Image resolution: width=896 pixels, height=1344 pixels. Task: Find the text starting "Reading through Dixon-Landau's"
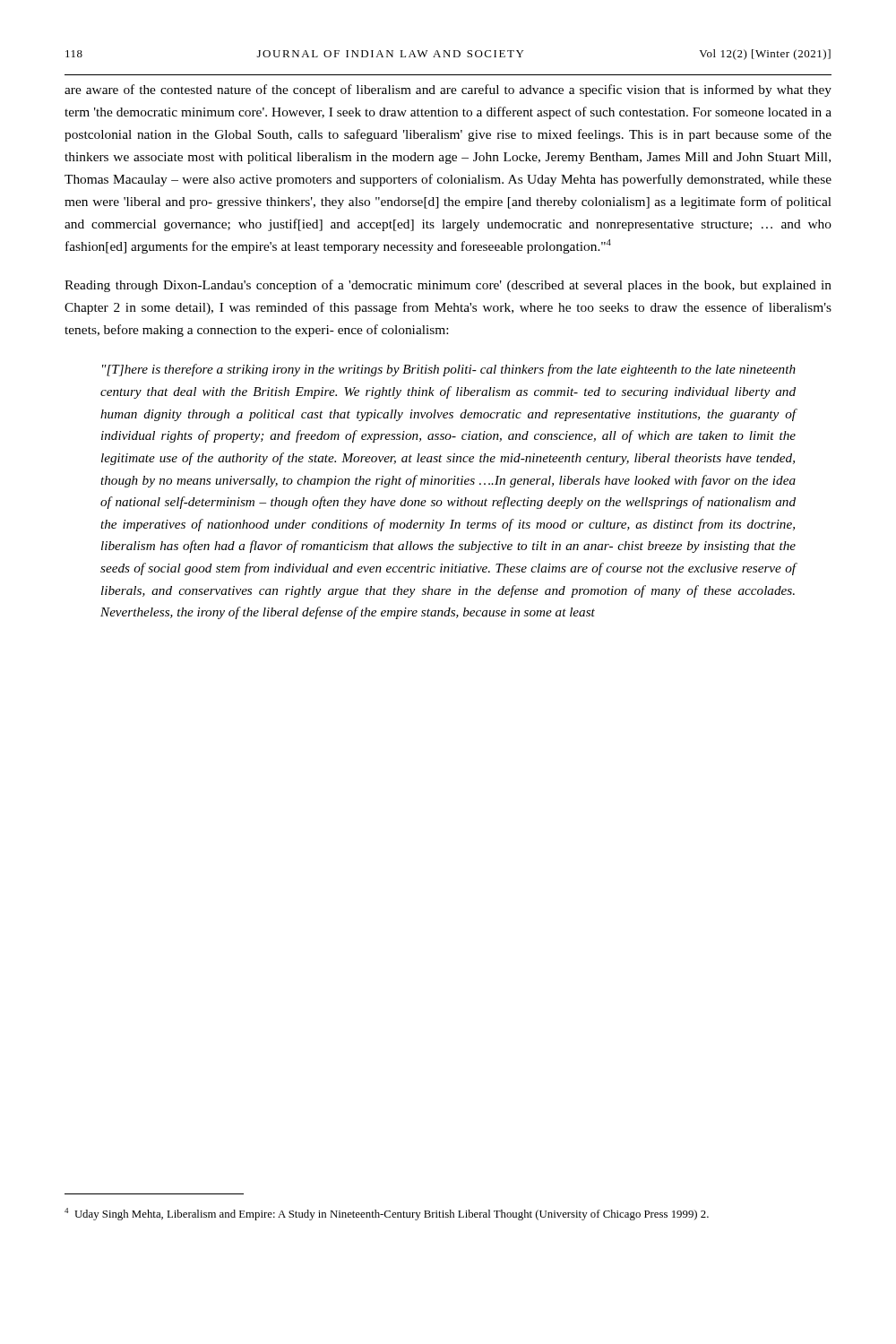click(x=448, y=307)
